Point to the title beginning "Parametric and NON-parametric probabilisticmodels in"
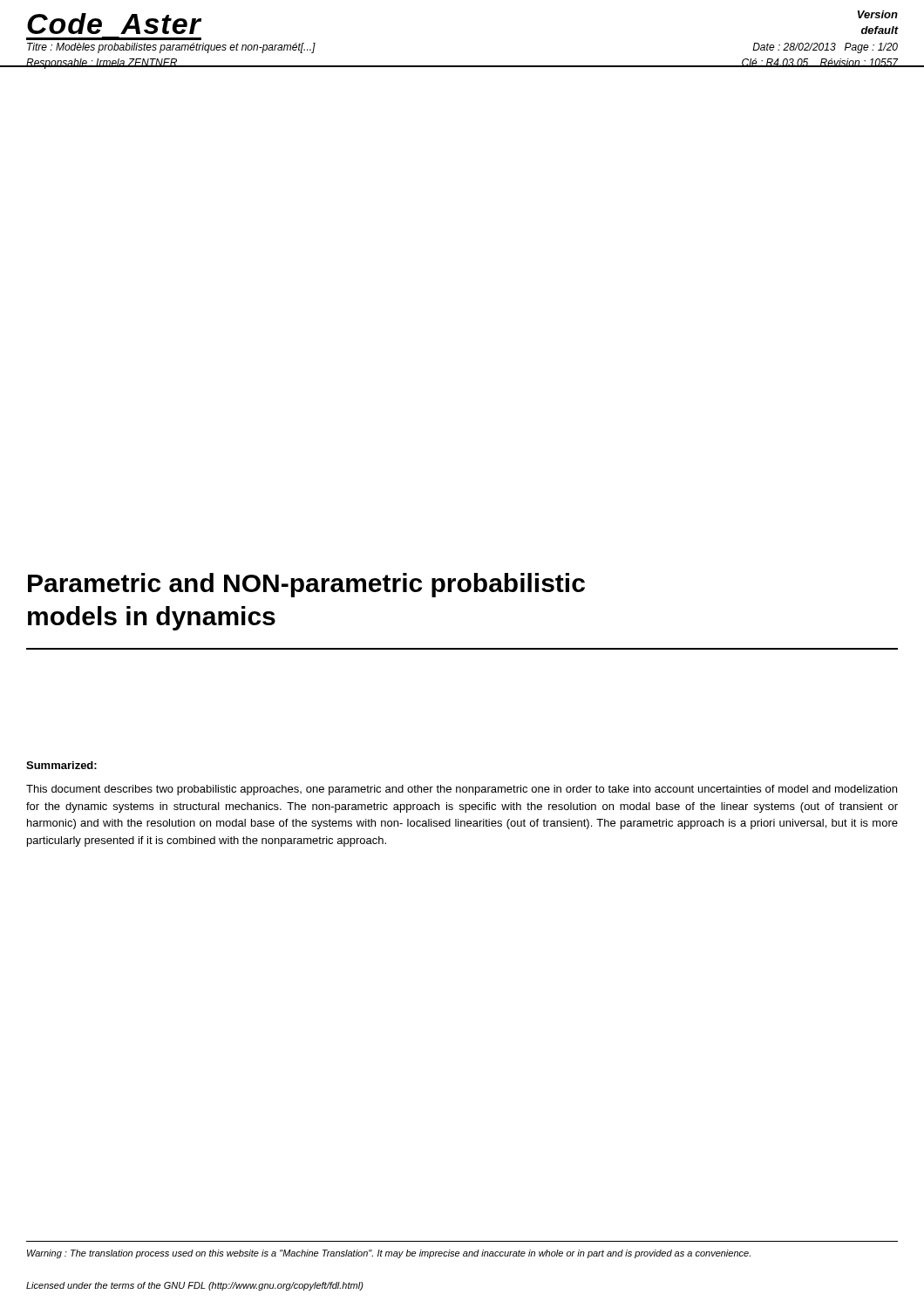The width and height of the screenshot is (924, 1308). pyautogui.click(x=462, y=599)
